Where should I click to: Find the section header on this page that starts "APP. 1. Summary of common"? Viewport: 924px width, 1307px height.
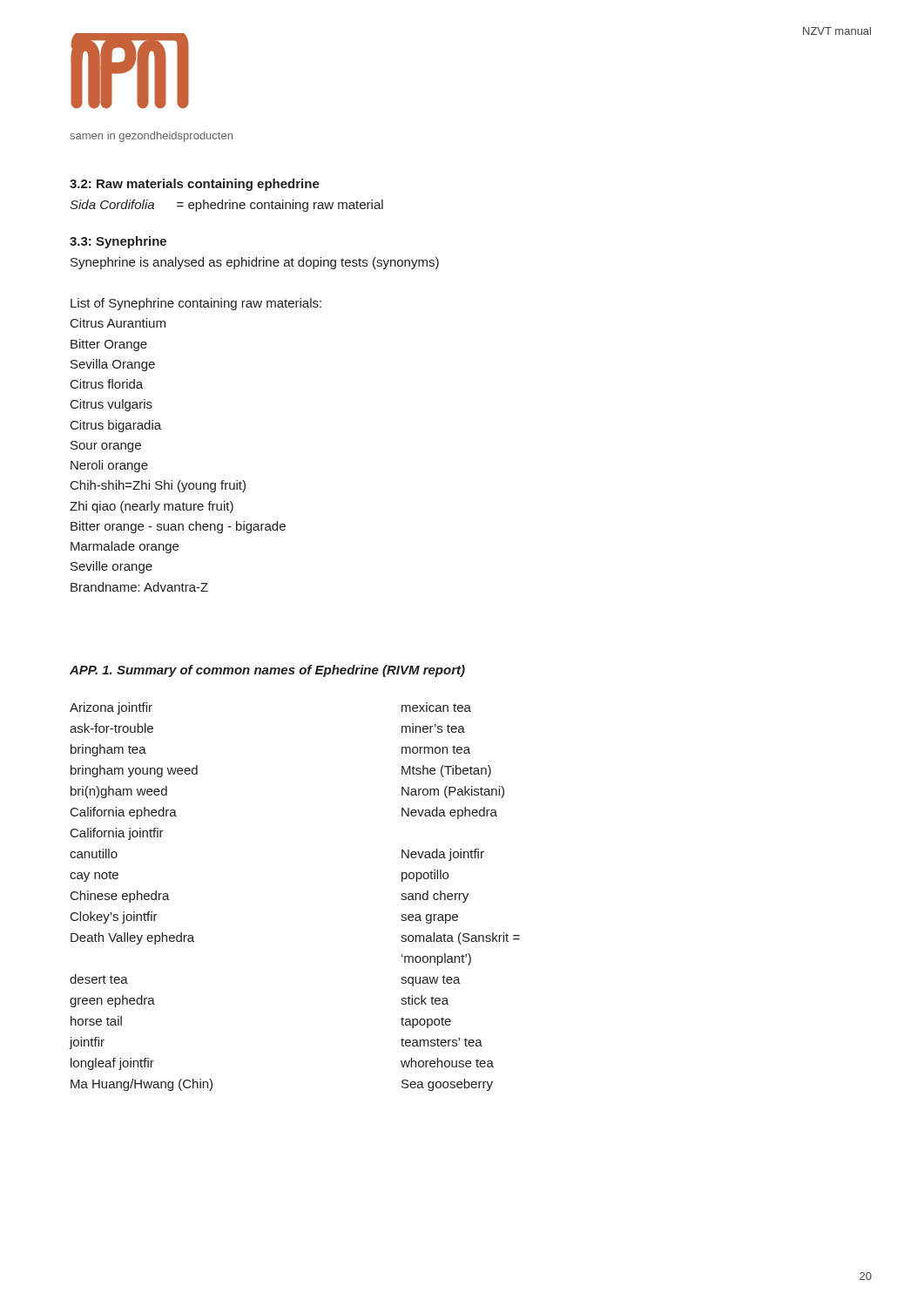pos(267,670)
